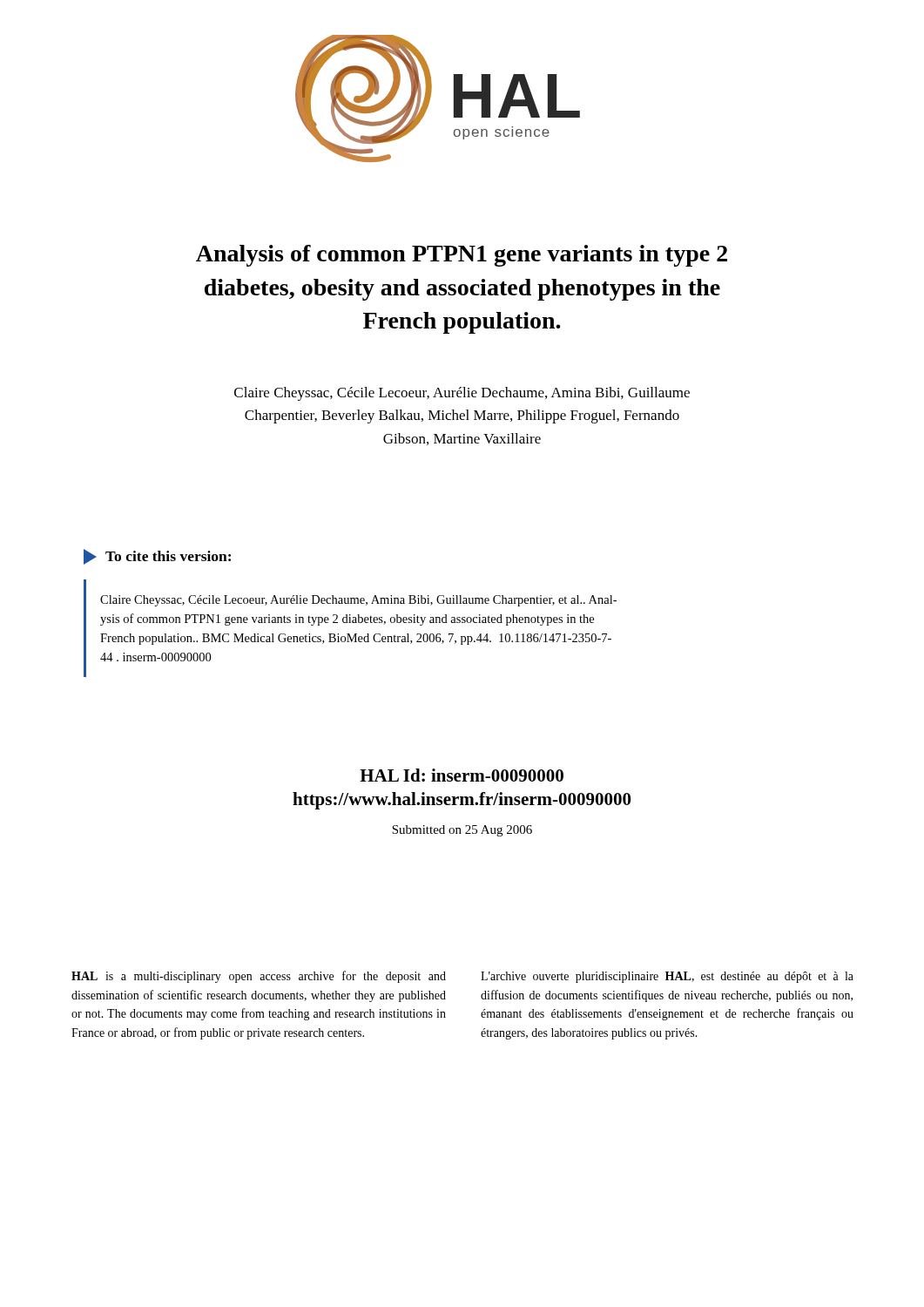Point to the passage starting "To cite this version:"
This screenshot has width=924, height=1307.
158,556
